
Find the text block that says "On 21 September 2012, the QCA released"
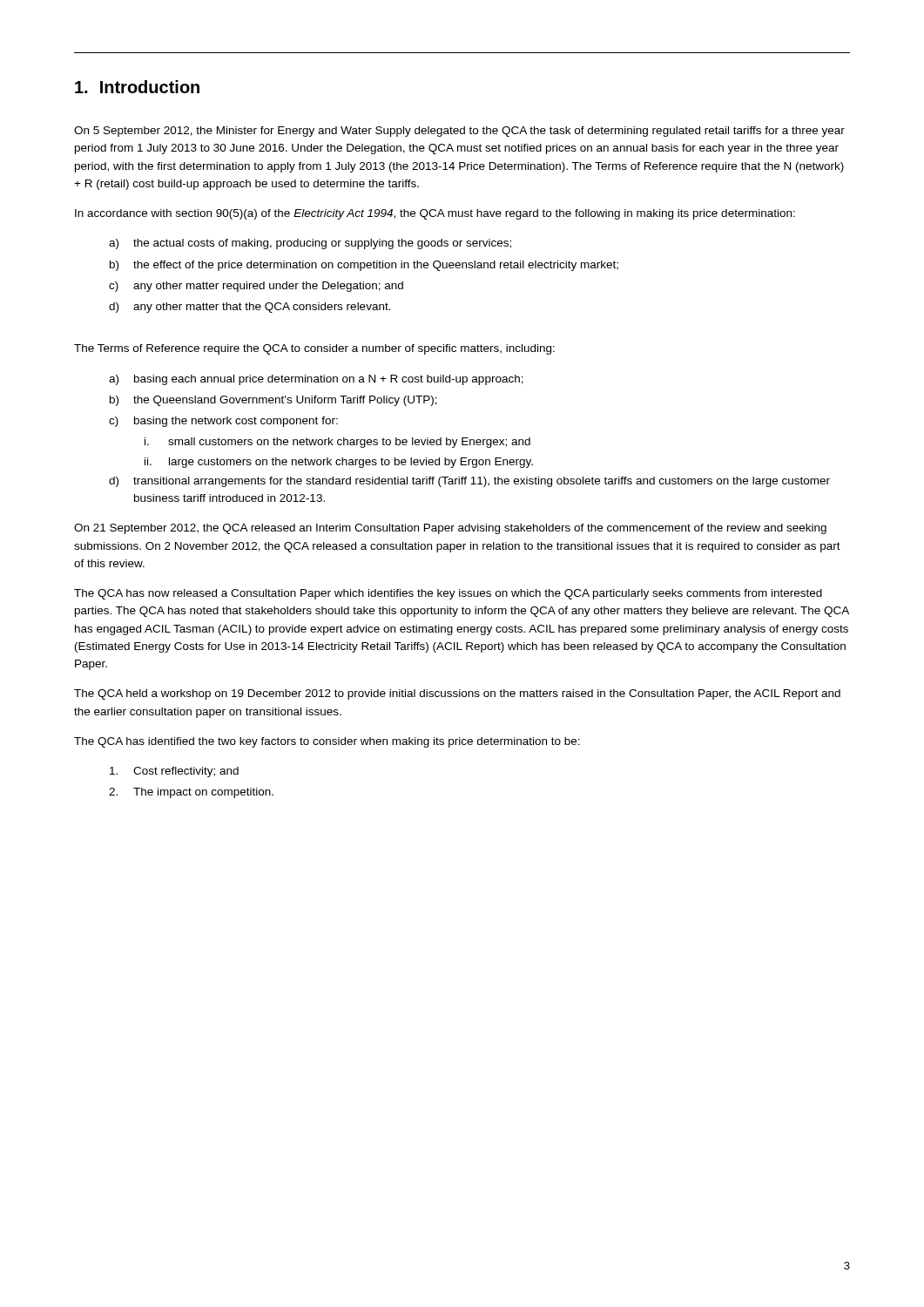tap(457, 545)
